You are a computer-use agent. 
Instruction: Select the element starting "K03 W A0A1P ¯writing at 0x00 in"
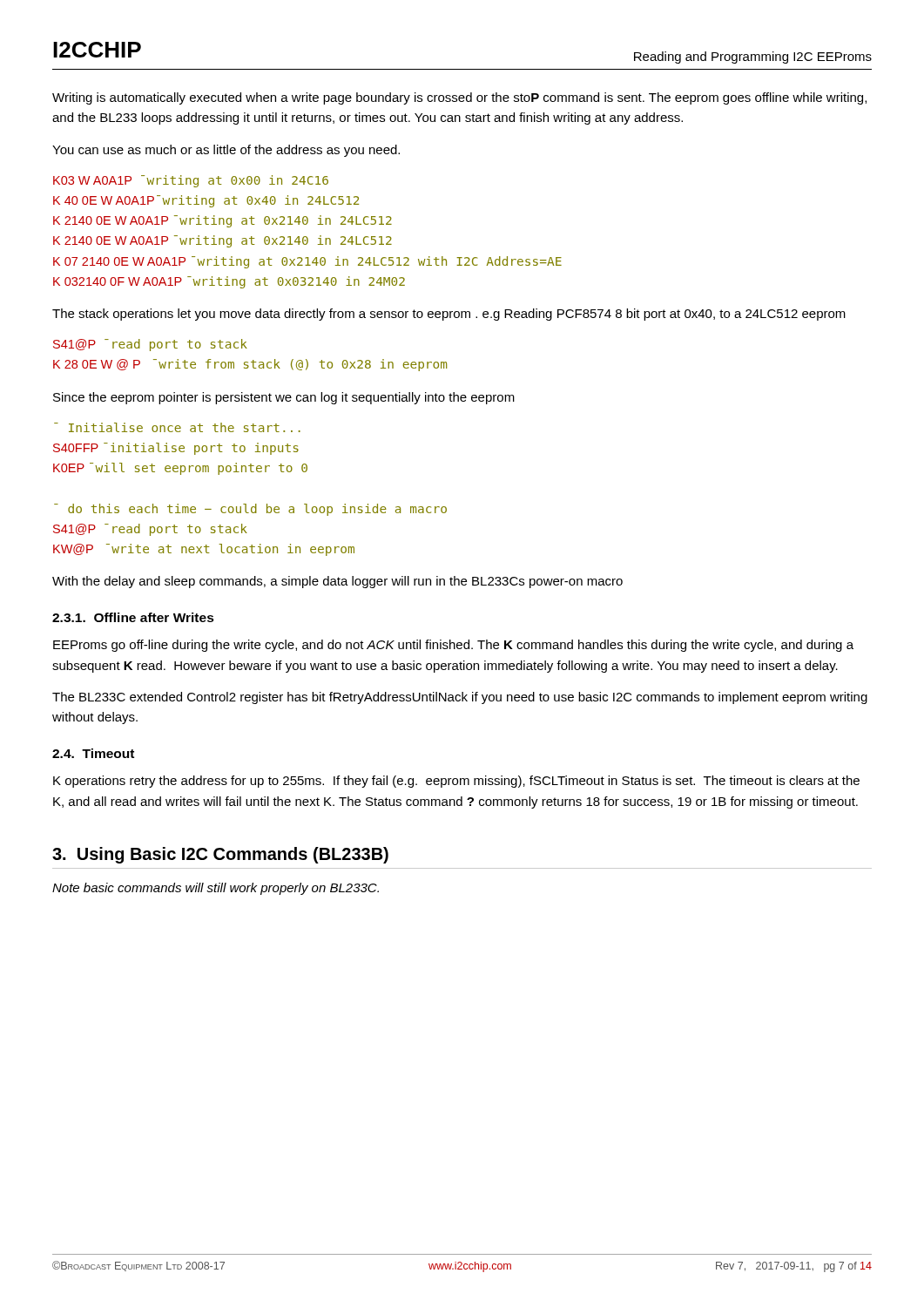(x=307, y=231)
